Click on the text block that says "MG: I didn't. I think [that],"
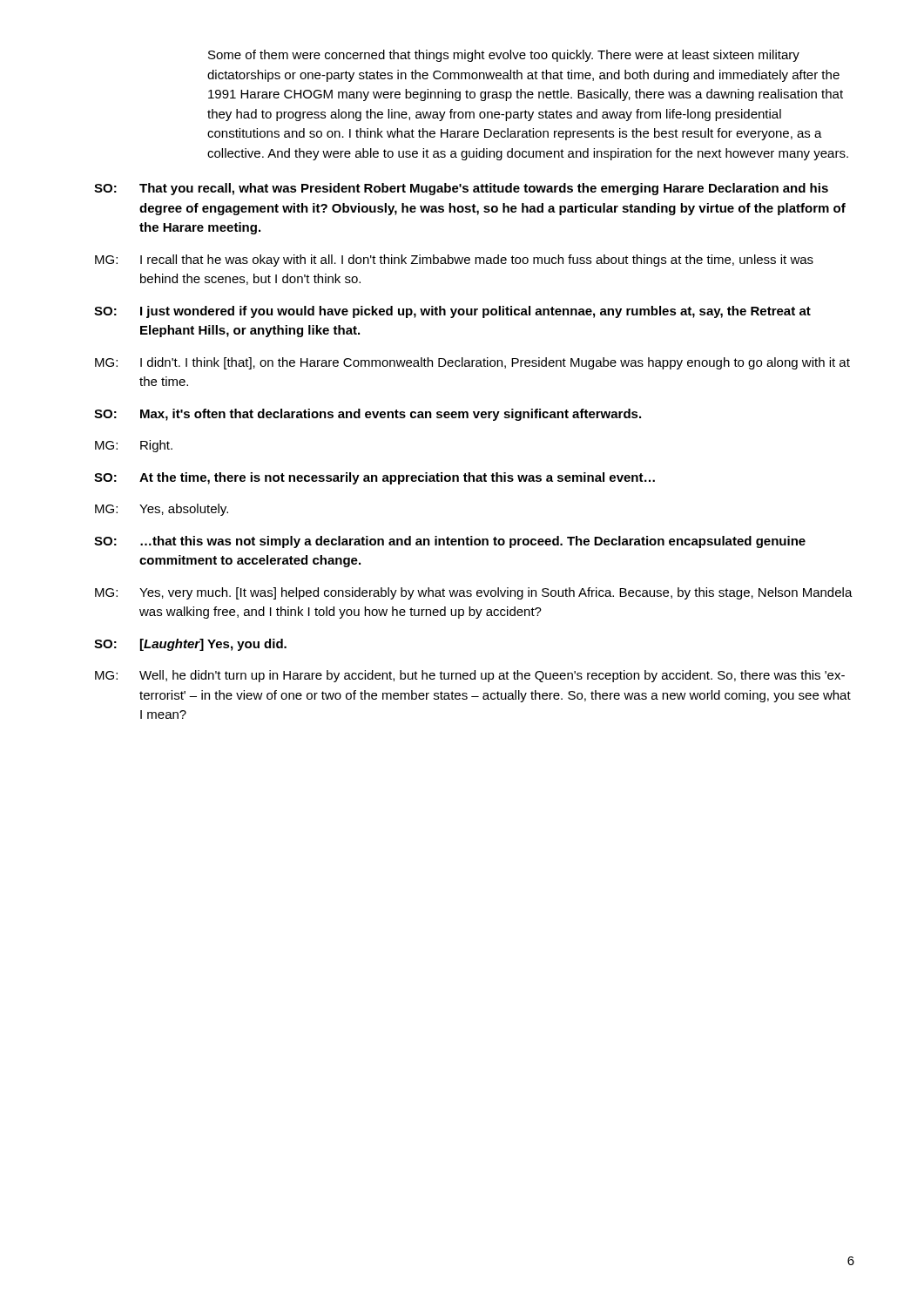The width and height of the screenshot is (924, 1307). 474,372
